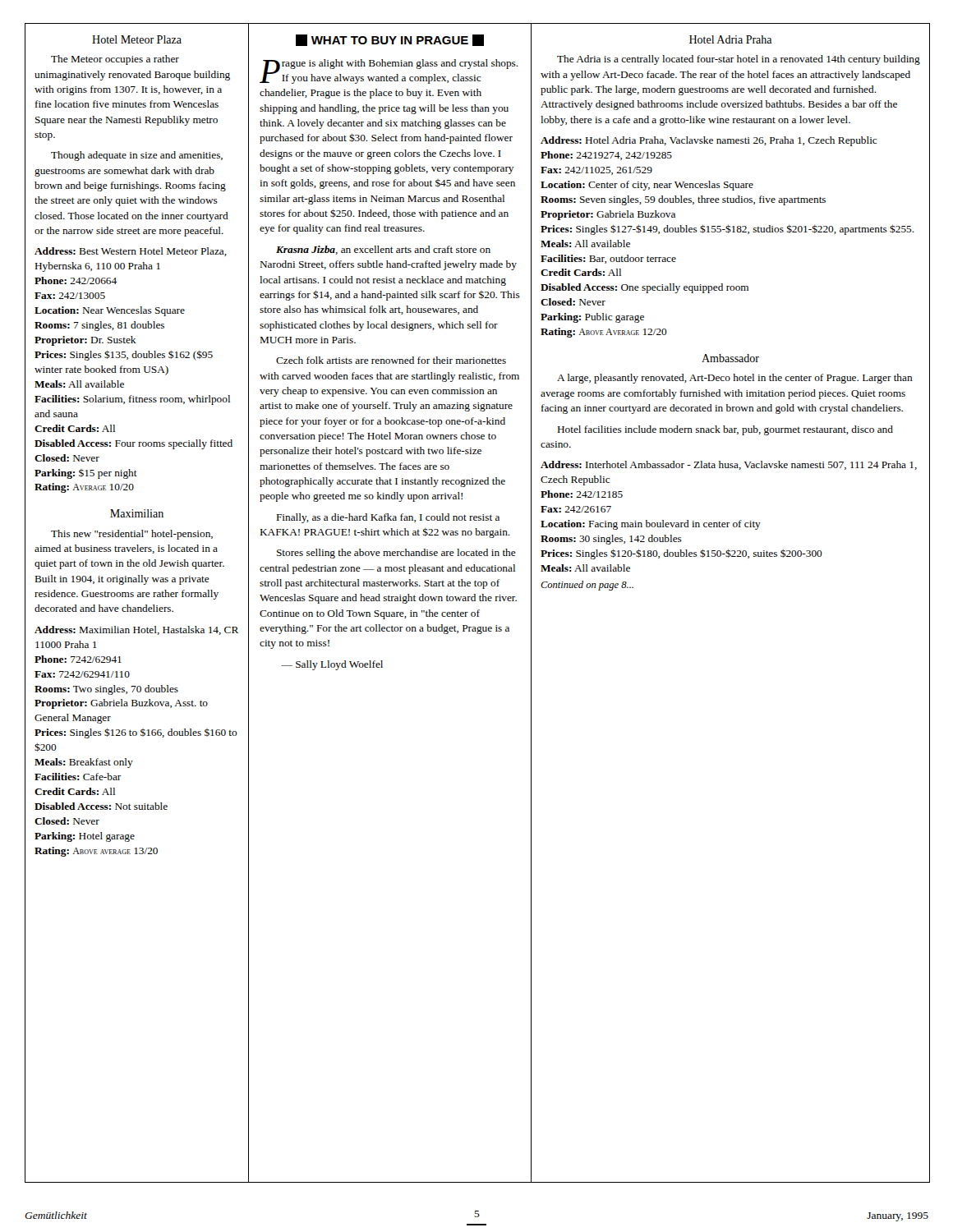953x1232 pixels.
Task: Point to the element starting "Prague is alight with"
Action: (x=390, y=364)
